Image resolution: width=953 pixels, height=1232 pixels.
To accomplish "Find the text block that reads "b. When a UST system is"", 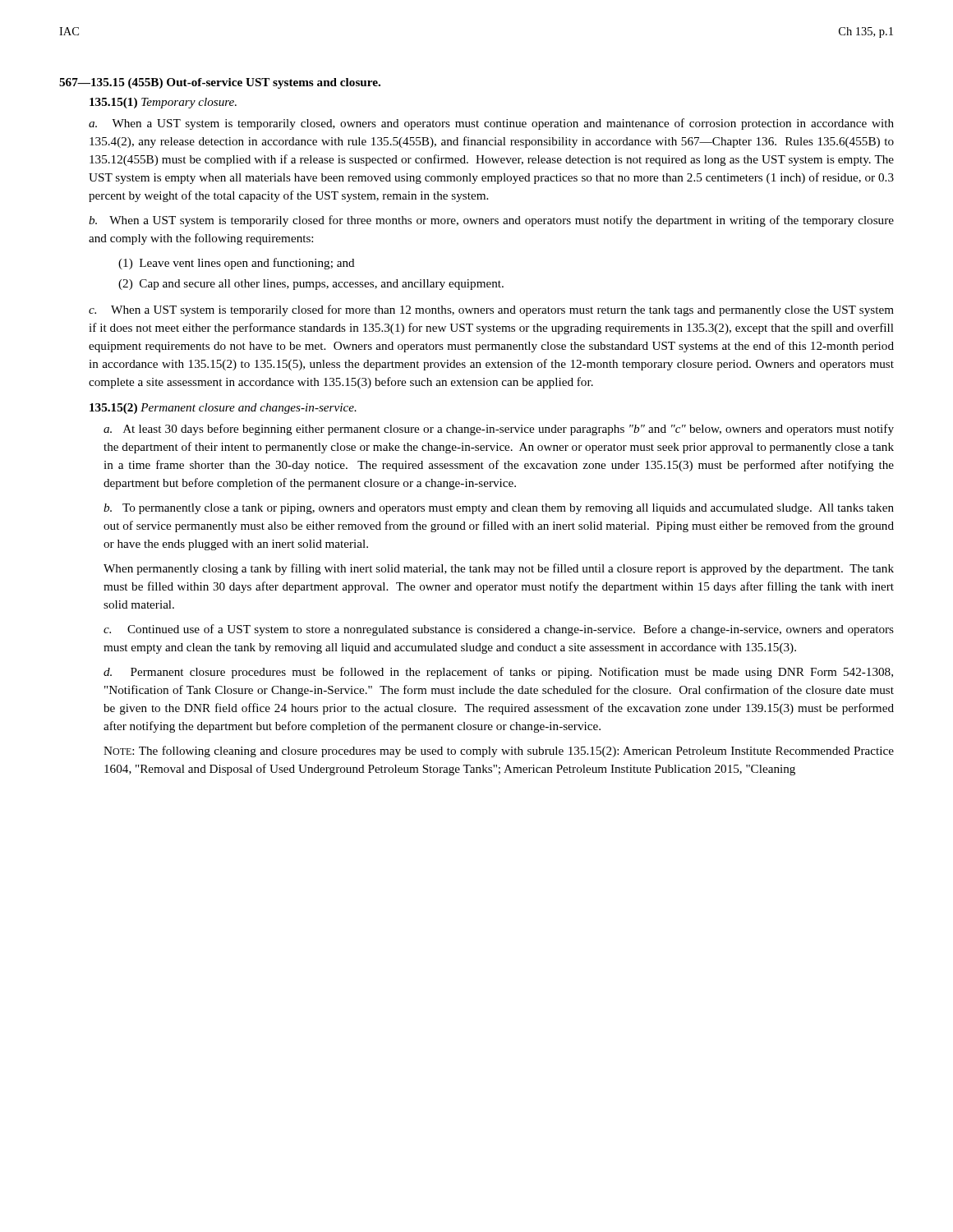I will [x=491, y=229].
